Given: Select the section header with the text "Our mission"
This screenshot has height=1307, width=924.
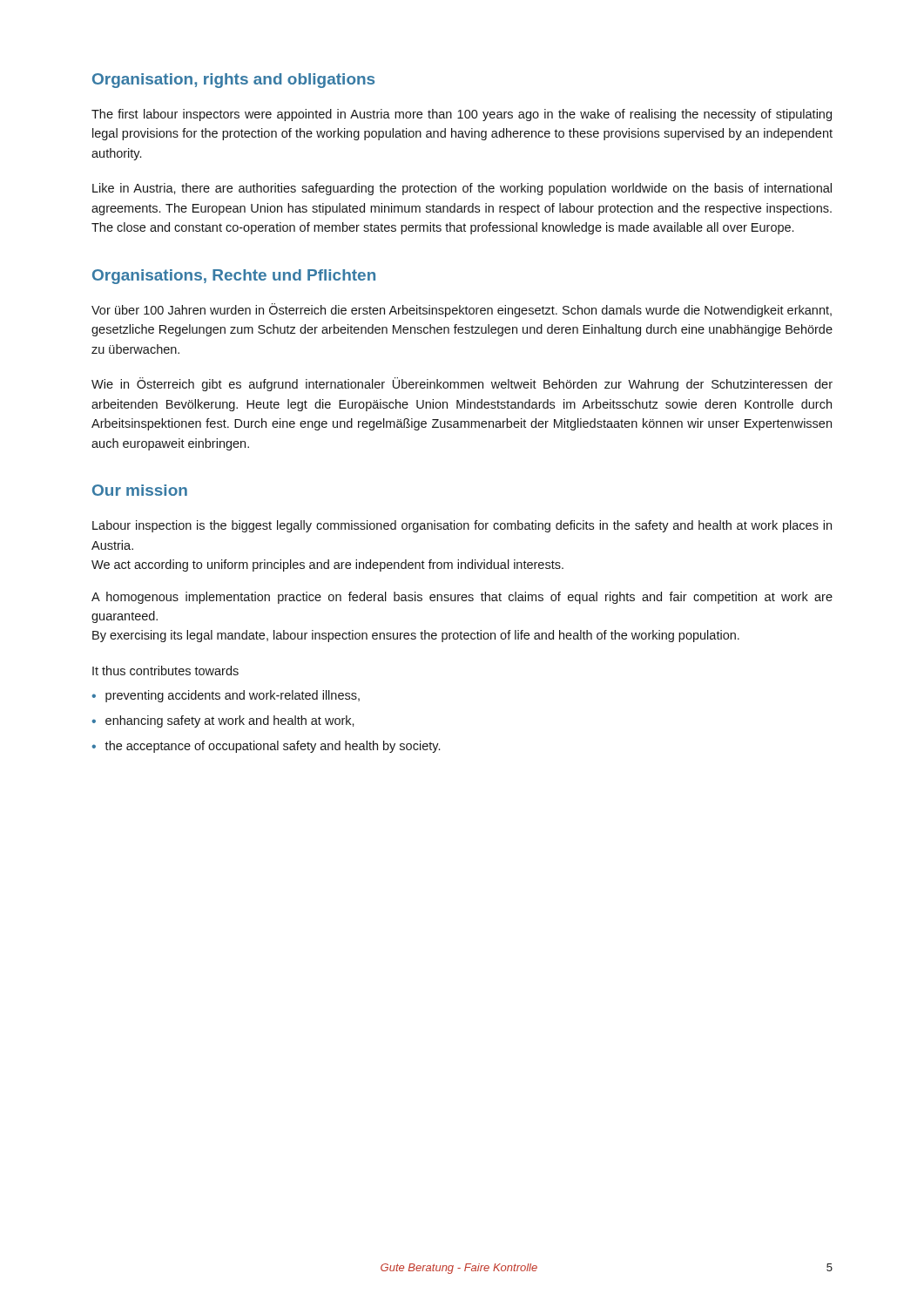Looking at the screenshot, I should (140, 490).
